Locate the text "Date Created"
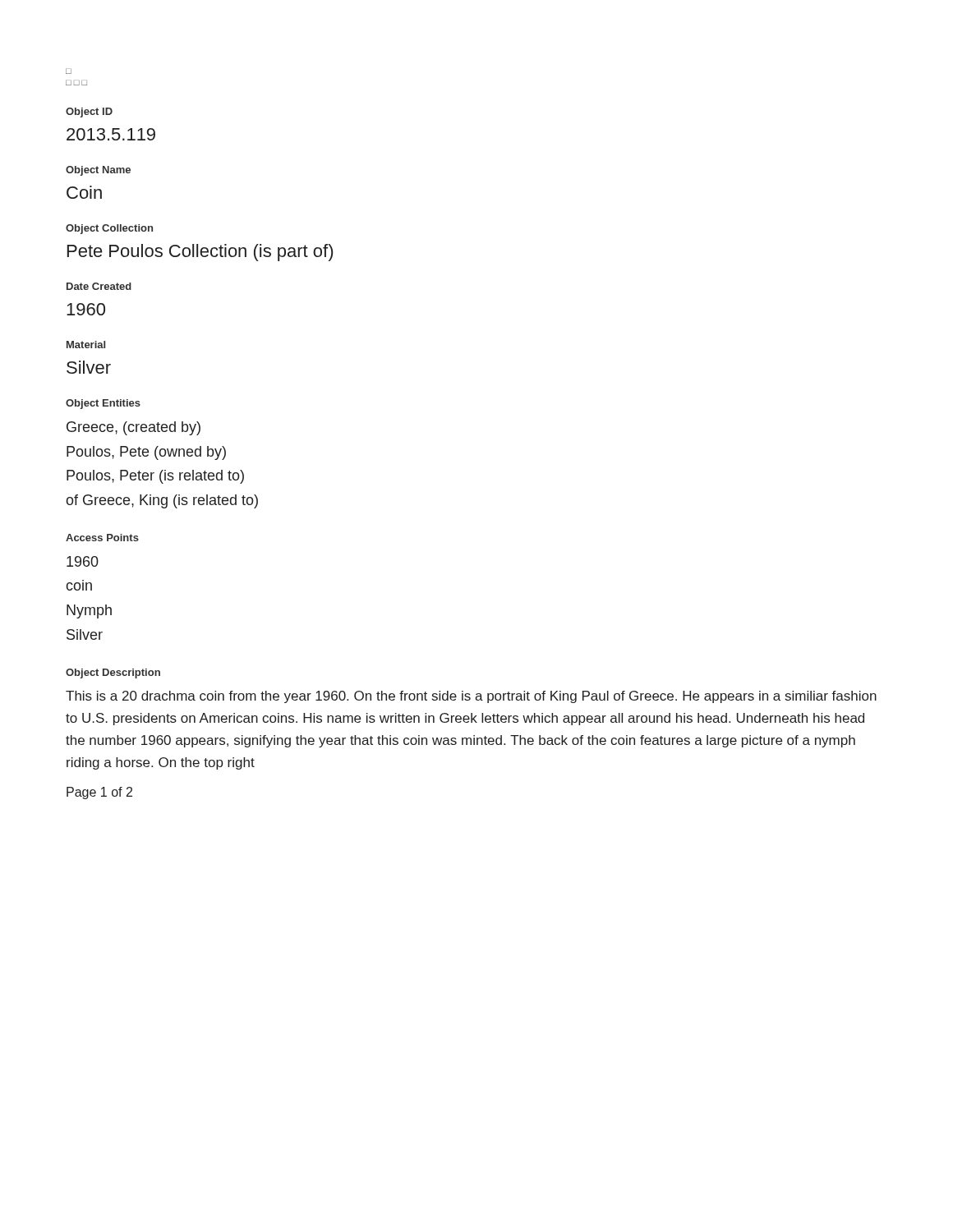 [99, 286]
